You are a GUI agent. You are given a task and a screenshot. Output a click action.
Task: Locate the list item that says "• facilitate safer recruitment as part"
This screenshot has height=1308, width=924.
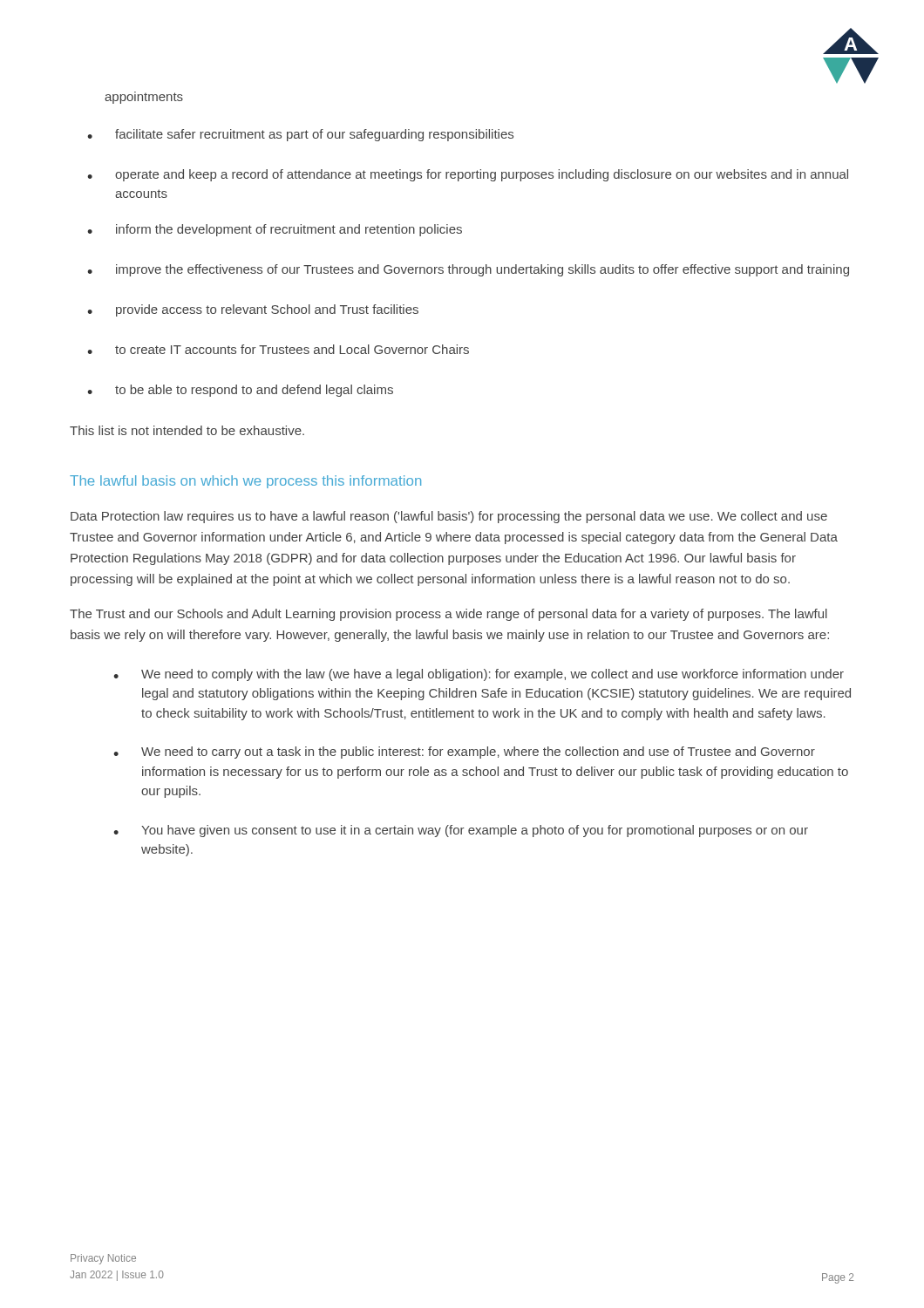click(471, 136)
